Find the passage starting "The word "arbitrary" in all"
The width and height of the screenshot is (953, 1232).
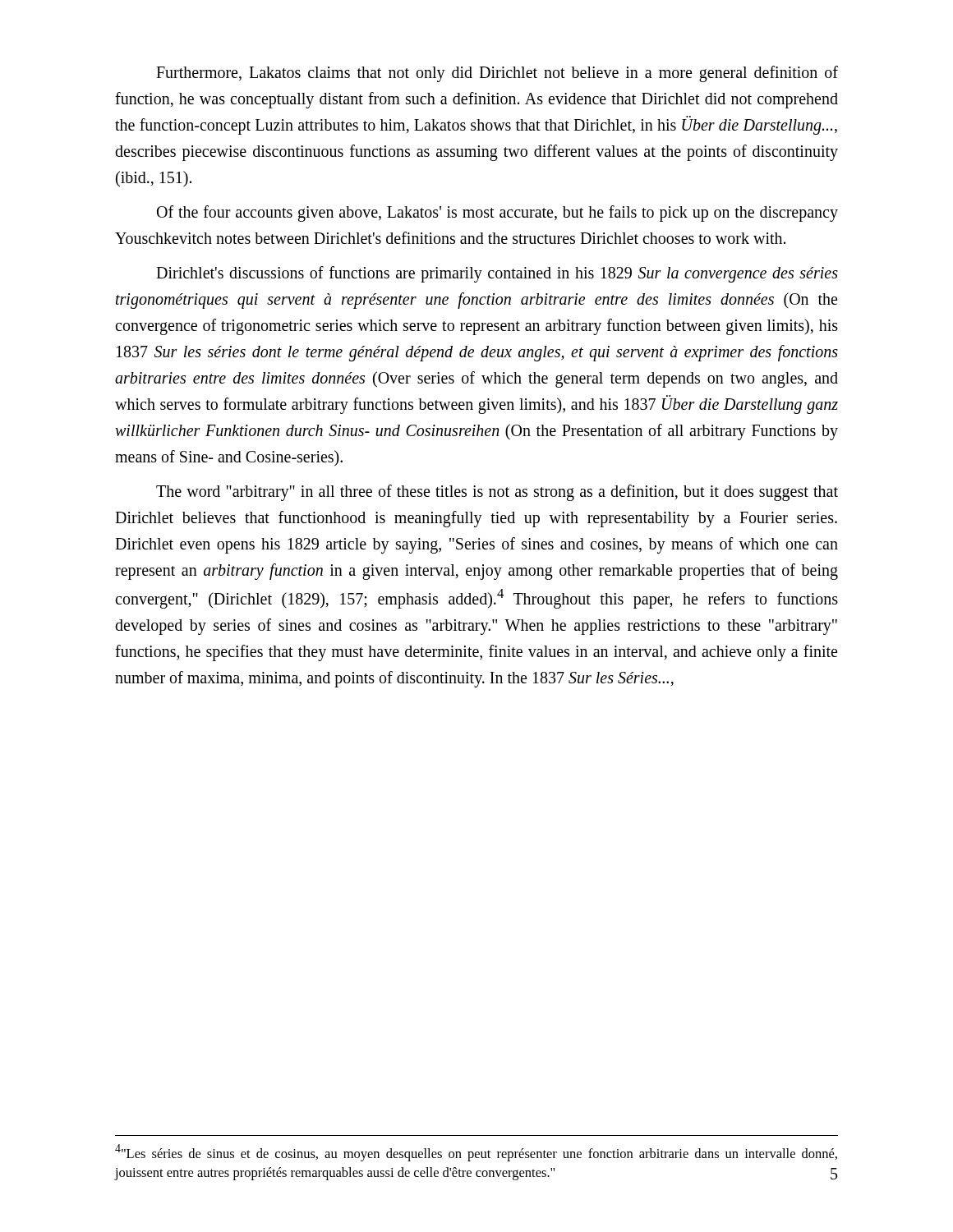[476, 584]
